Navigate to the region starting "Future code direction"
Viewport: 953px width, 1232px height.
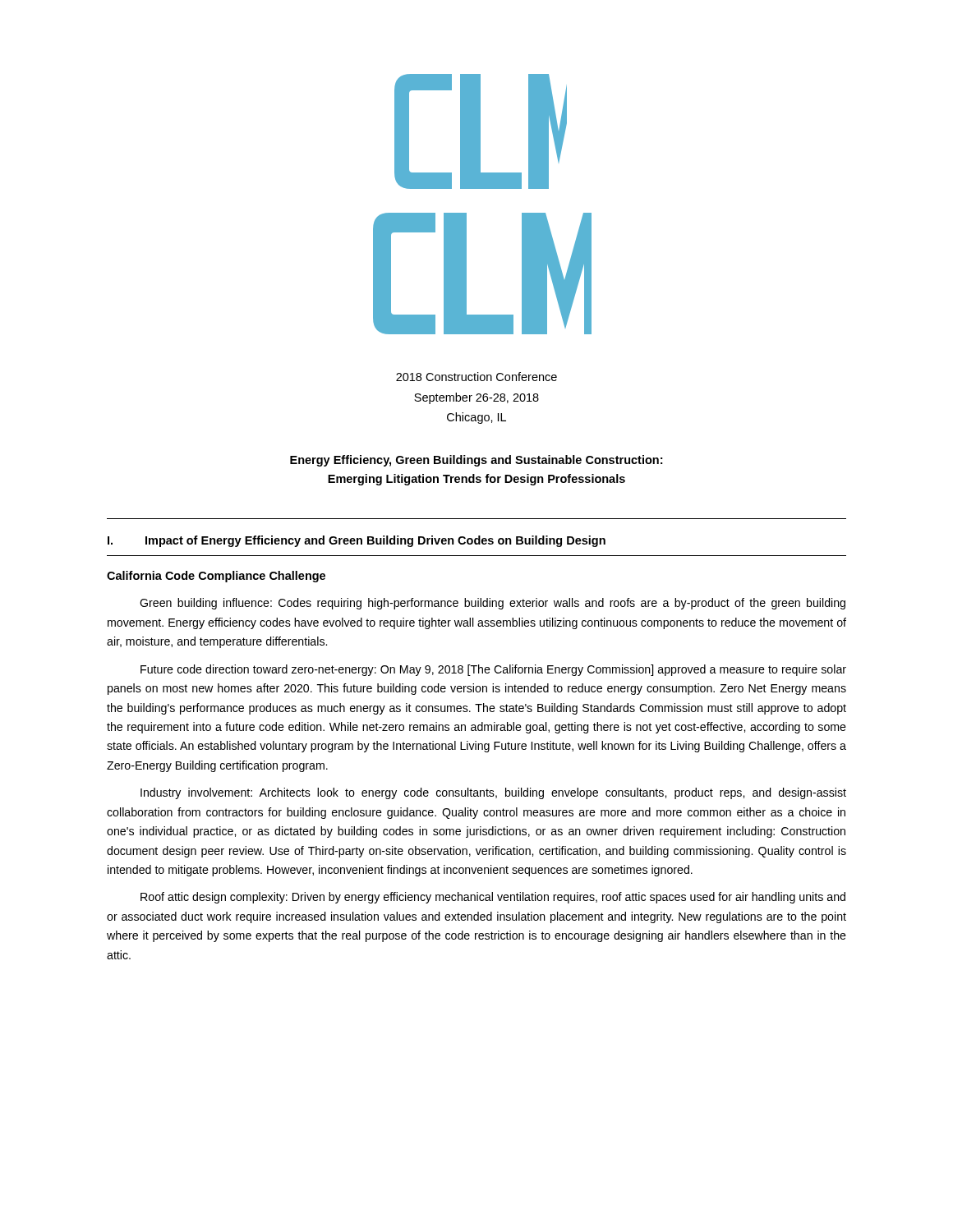(476, 717)
